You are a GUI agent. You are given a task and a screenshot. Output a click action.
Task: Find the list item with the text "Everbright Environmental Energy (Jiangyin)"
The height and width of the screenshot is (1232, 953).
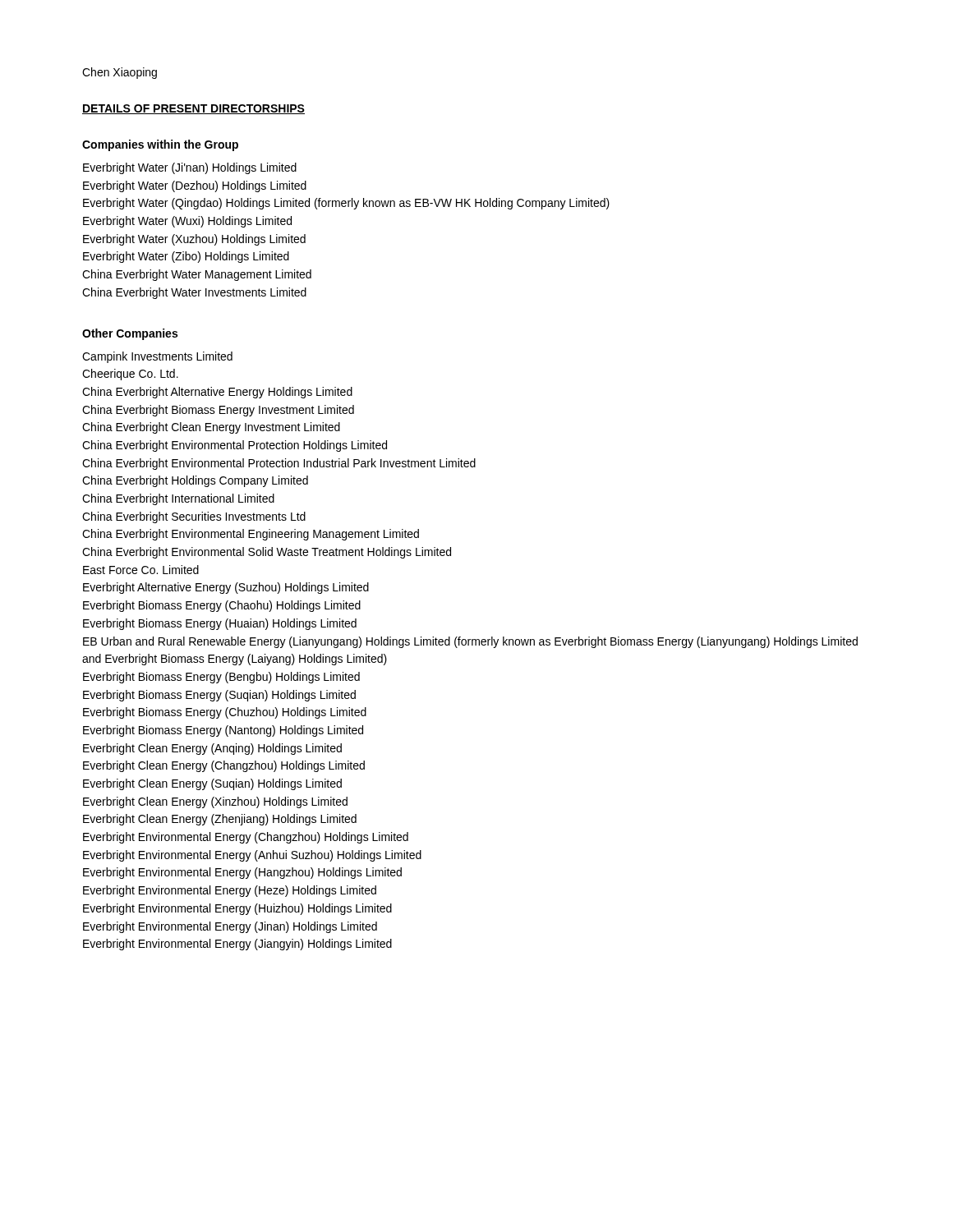[237, 944]
